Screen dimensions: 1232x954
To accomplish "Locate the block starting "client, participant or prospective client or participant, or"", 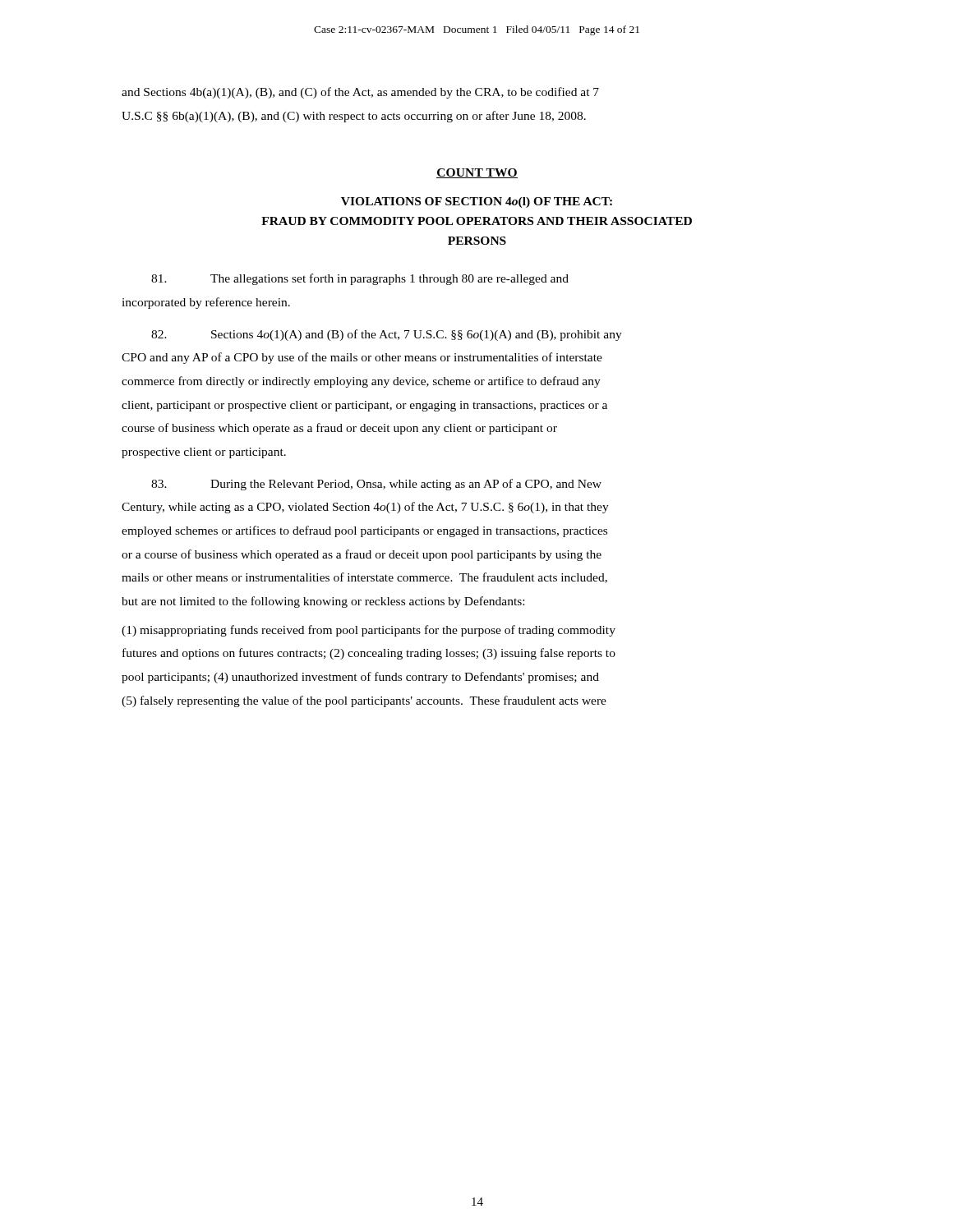I will coord(365,404).
